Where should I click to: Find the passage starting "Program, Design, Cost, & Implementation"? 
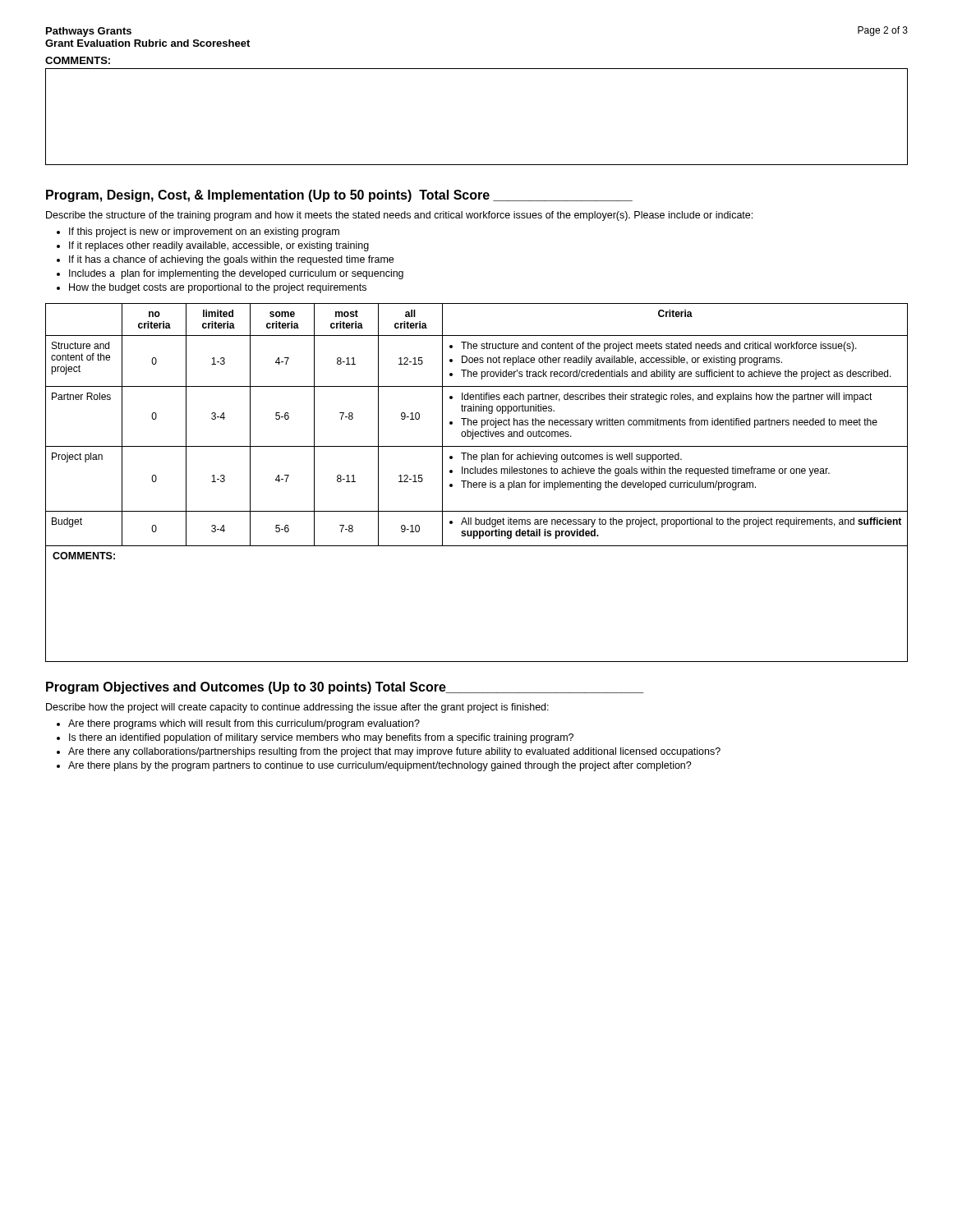[x=339, y=195]
